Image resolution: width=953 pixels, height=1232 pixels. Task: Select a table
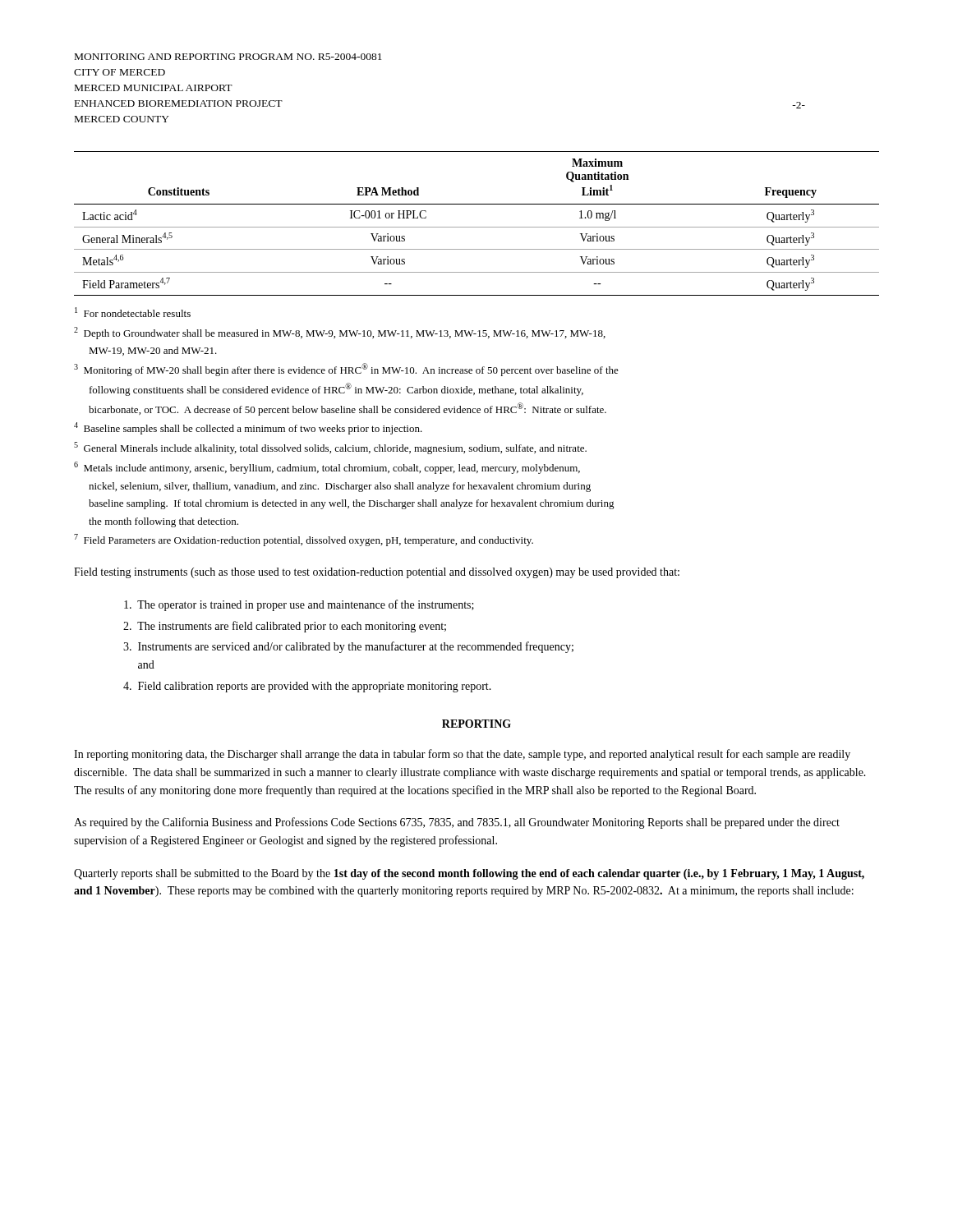pos(476,223)
